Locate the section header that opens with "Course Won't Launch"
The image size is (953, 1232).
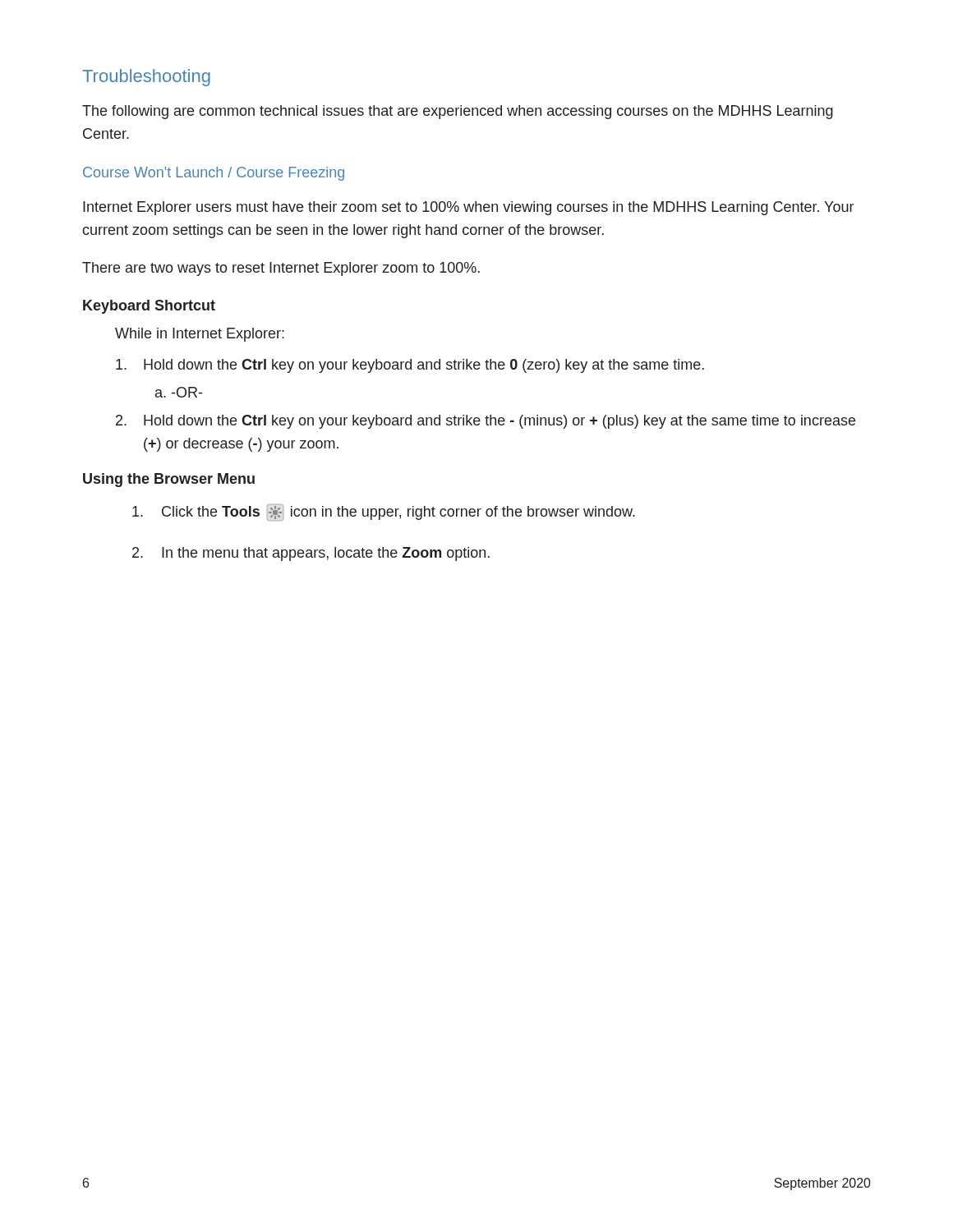214,172
